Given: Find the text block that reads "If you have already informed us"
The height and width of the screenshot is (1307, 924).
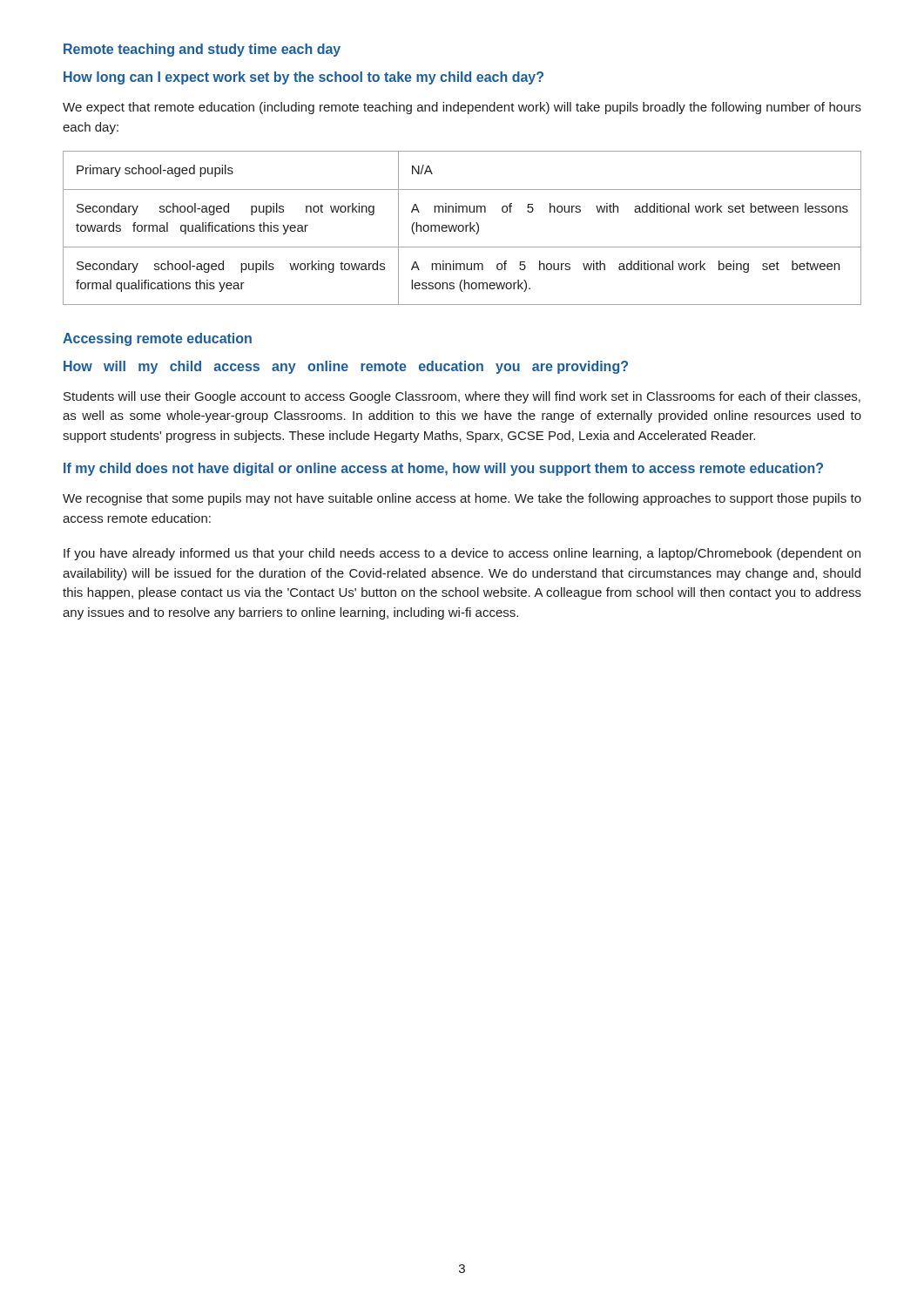Looking at the screenshot, I should (462, 582).
